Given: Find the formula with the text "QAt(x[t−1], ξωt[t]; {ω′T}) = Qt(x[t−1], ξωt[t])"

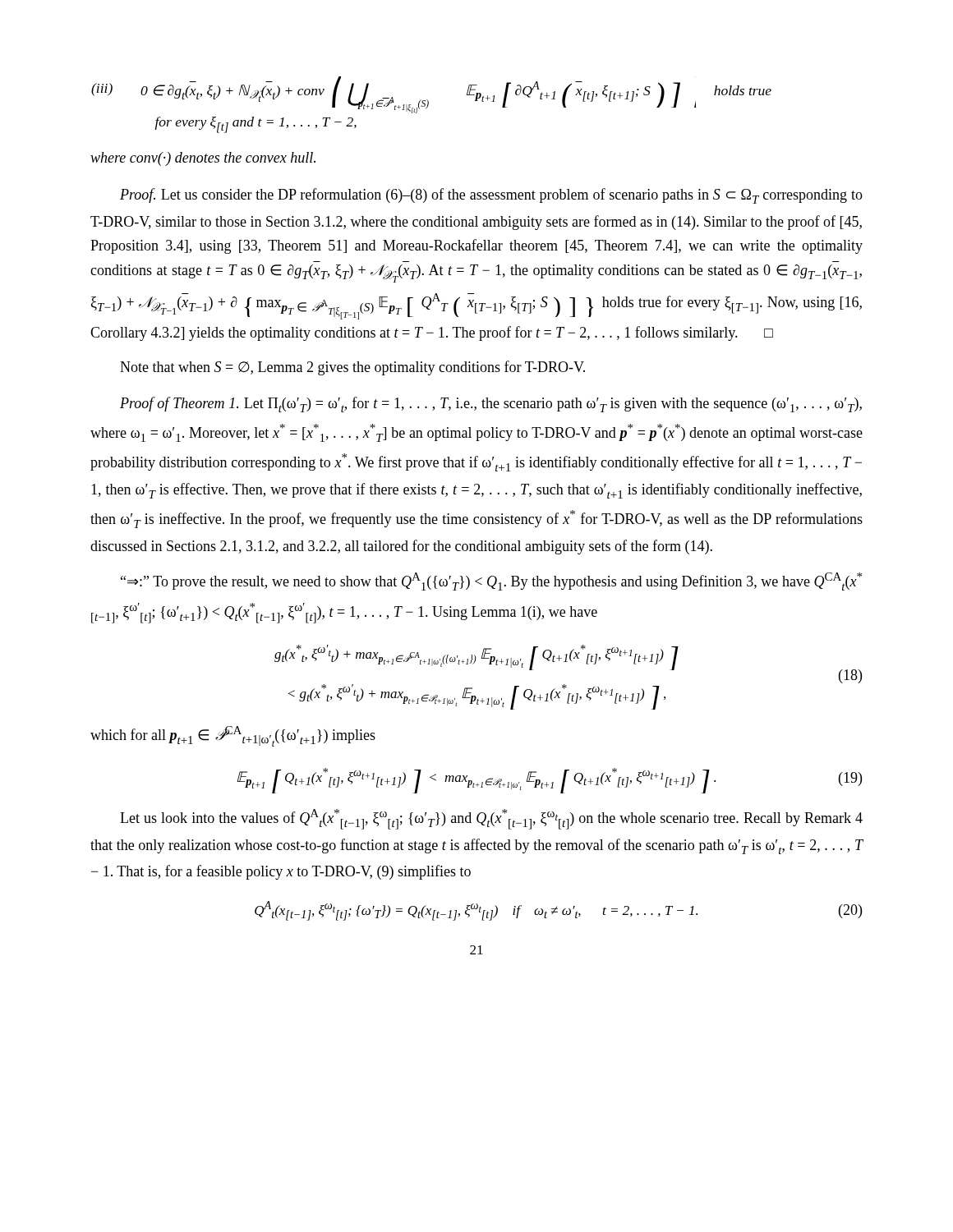Looking at the screenshot, I should click(476, 910).
